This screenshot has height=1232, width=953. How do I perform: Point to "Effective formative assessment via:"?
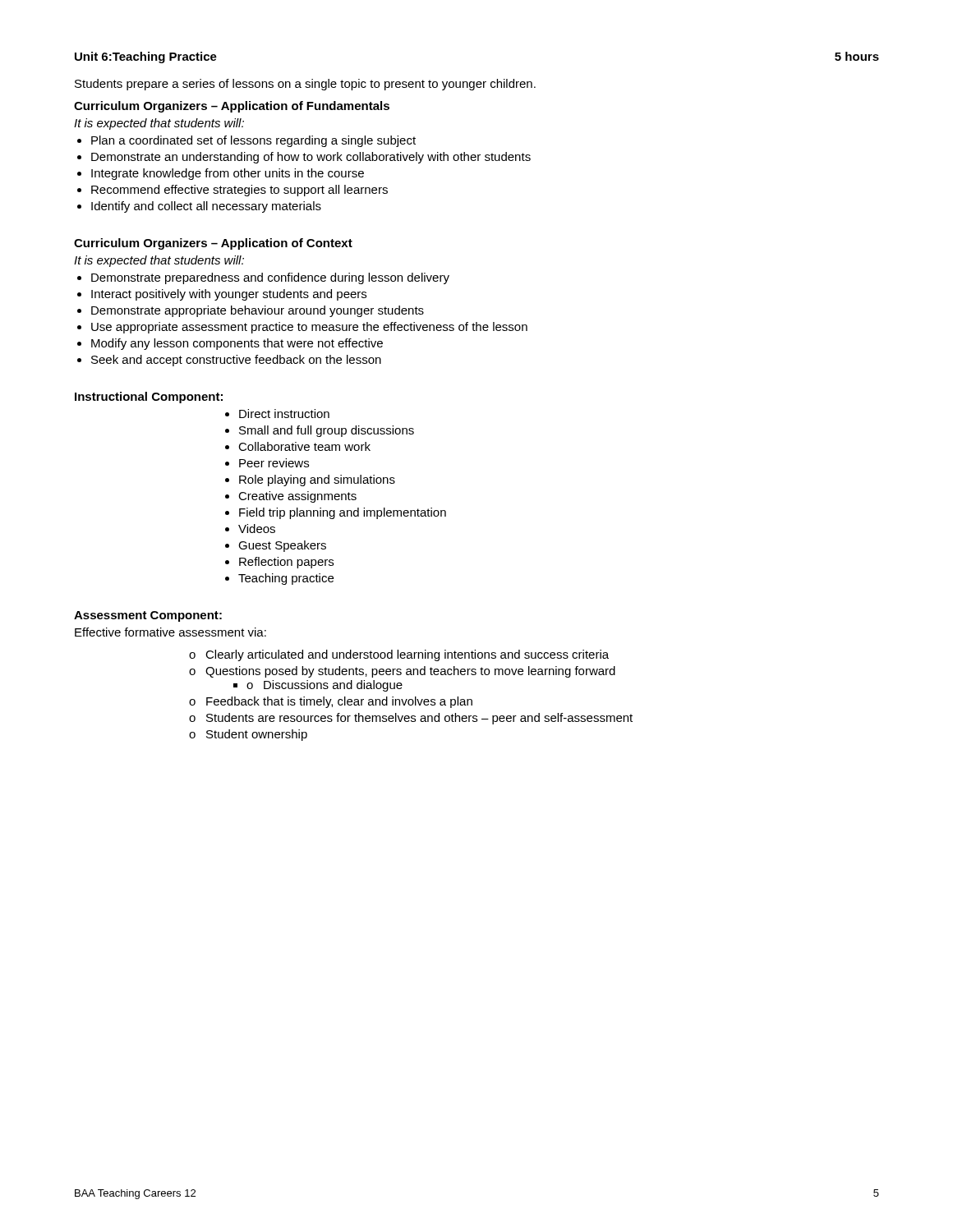(170, 632)
